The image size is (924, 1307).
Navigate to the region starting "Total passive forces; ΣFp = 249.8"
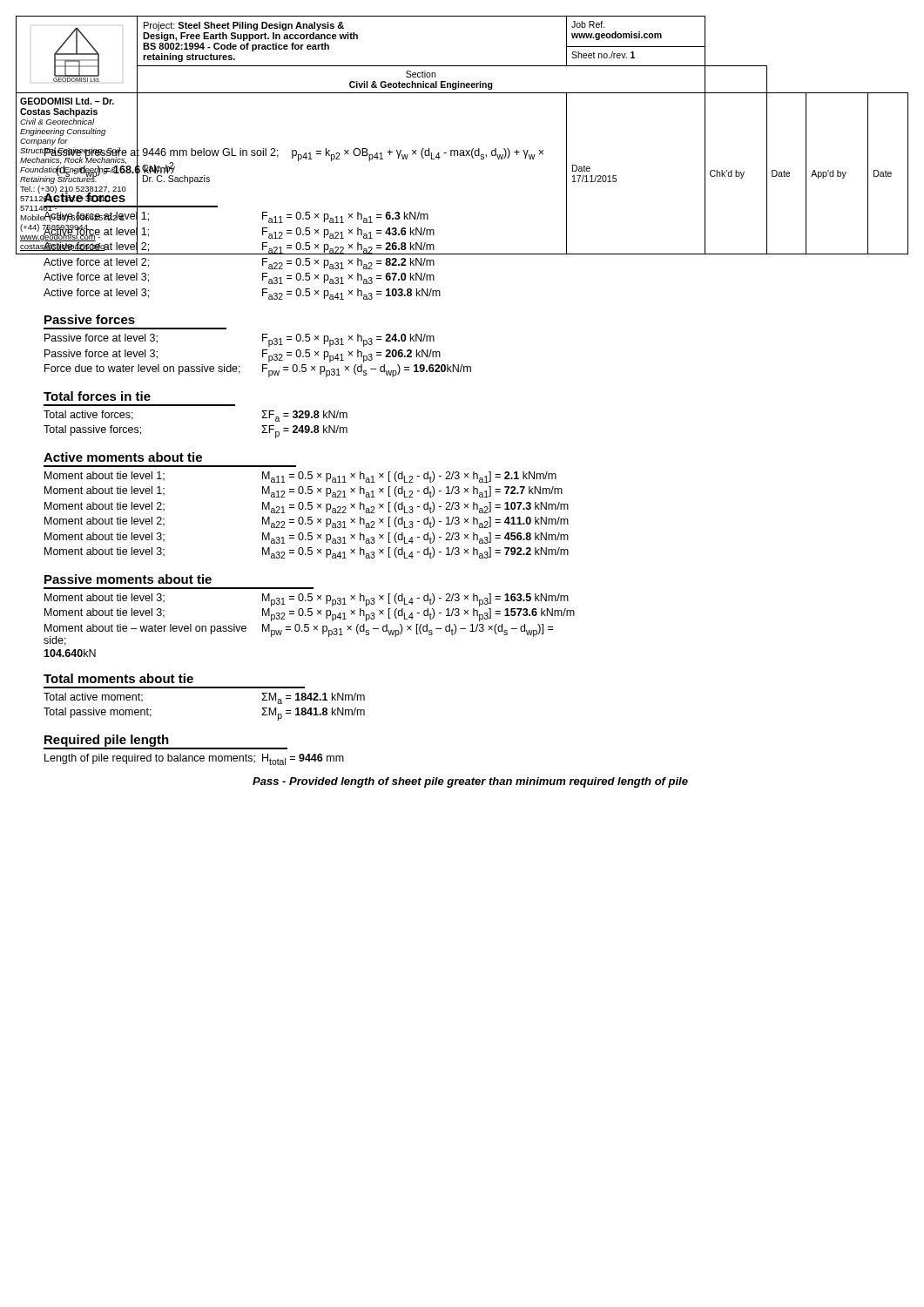[x=94, y=432]
